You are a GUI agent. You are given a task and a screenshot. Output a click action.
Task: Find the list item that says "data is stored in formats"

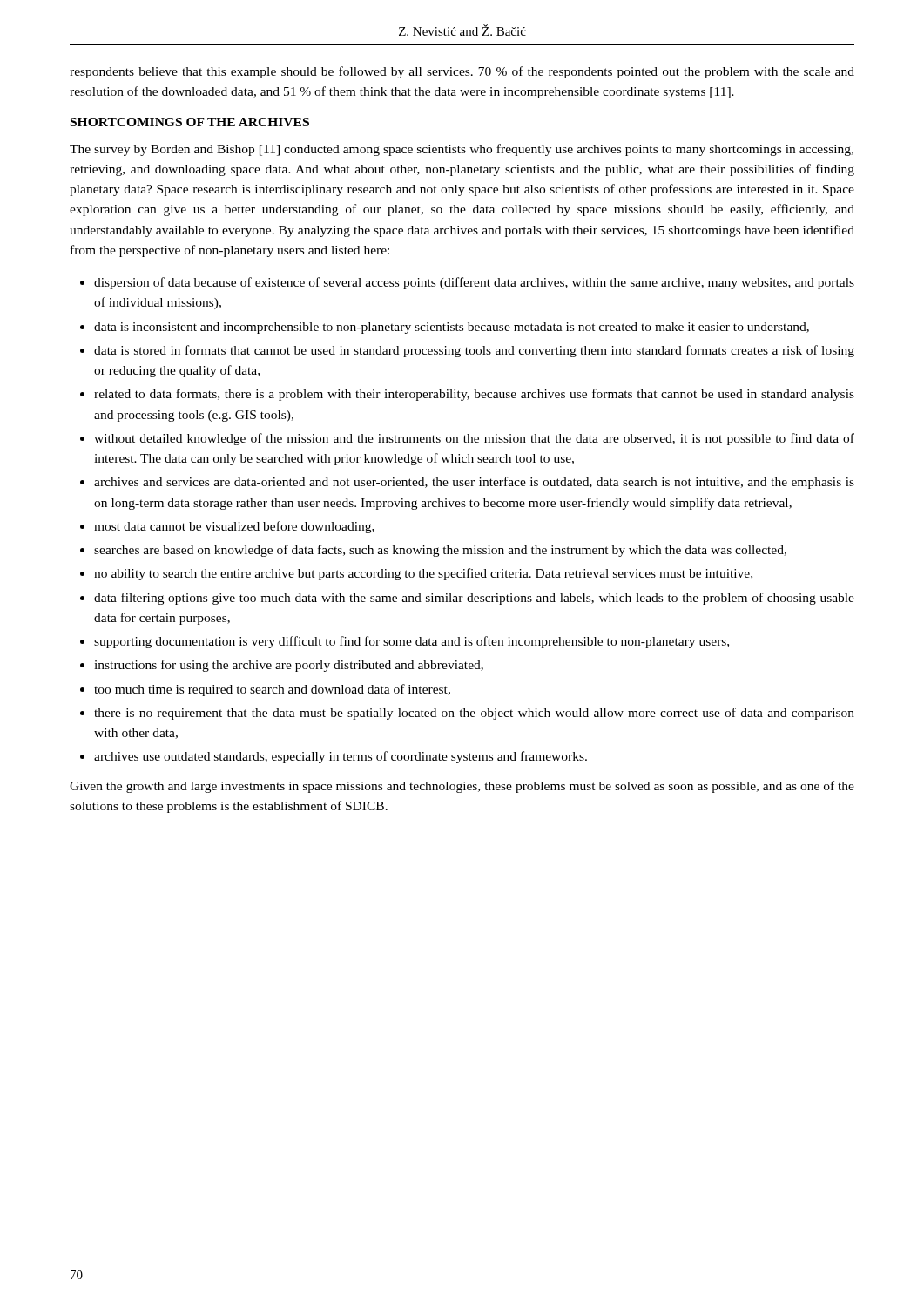click(x=474, y=360)
